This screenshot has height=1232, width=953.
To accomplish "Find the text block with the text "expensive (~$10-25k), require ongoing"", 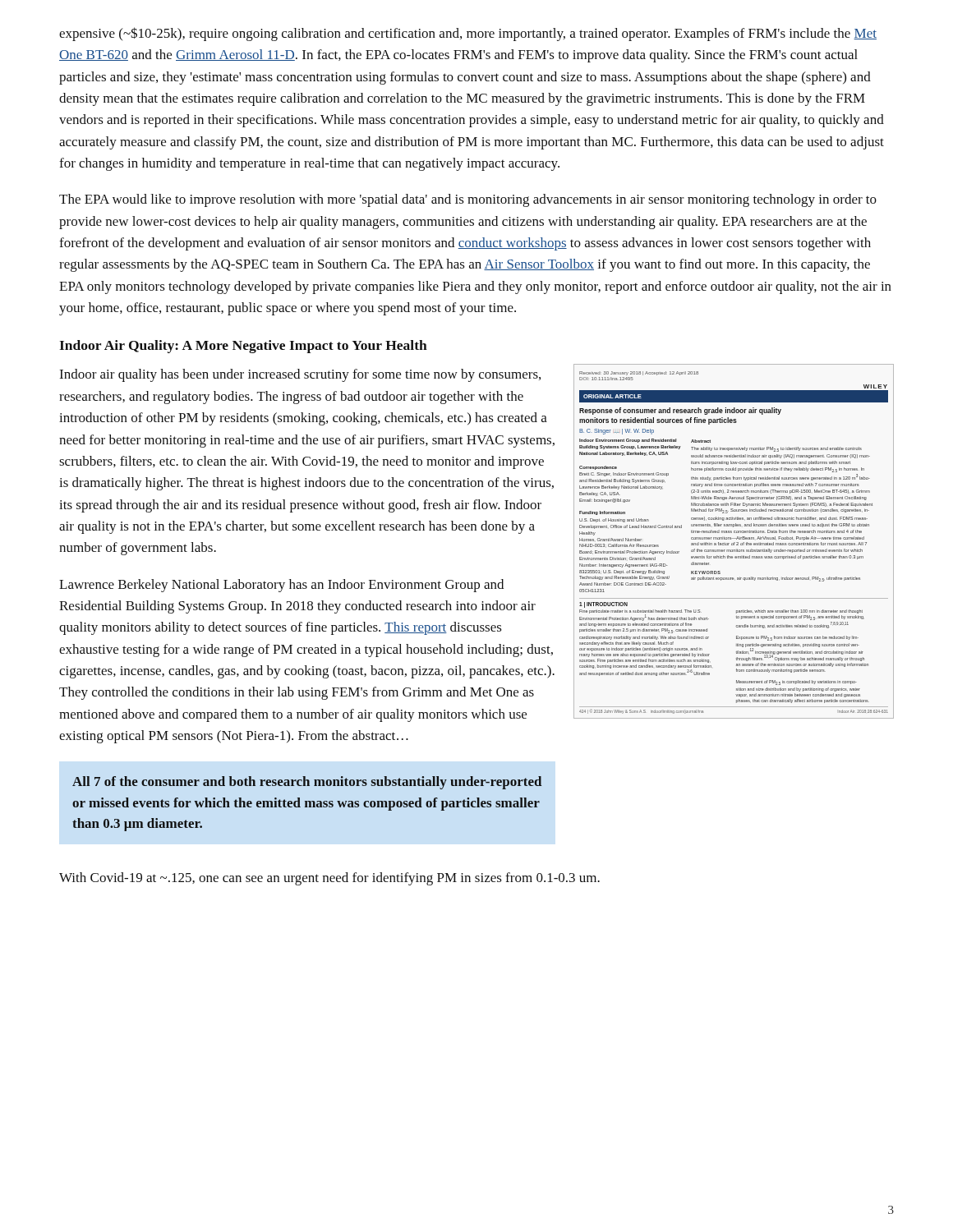I will click(x=476, y=99).
